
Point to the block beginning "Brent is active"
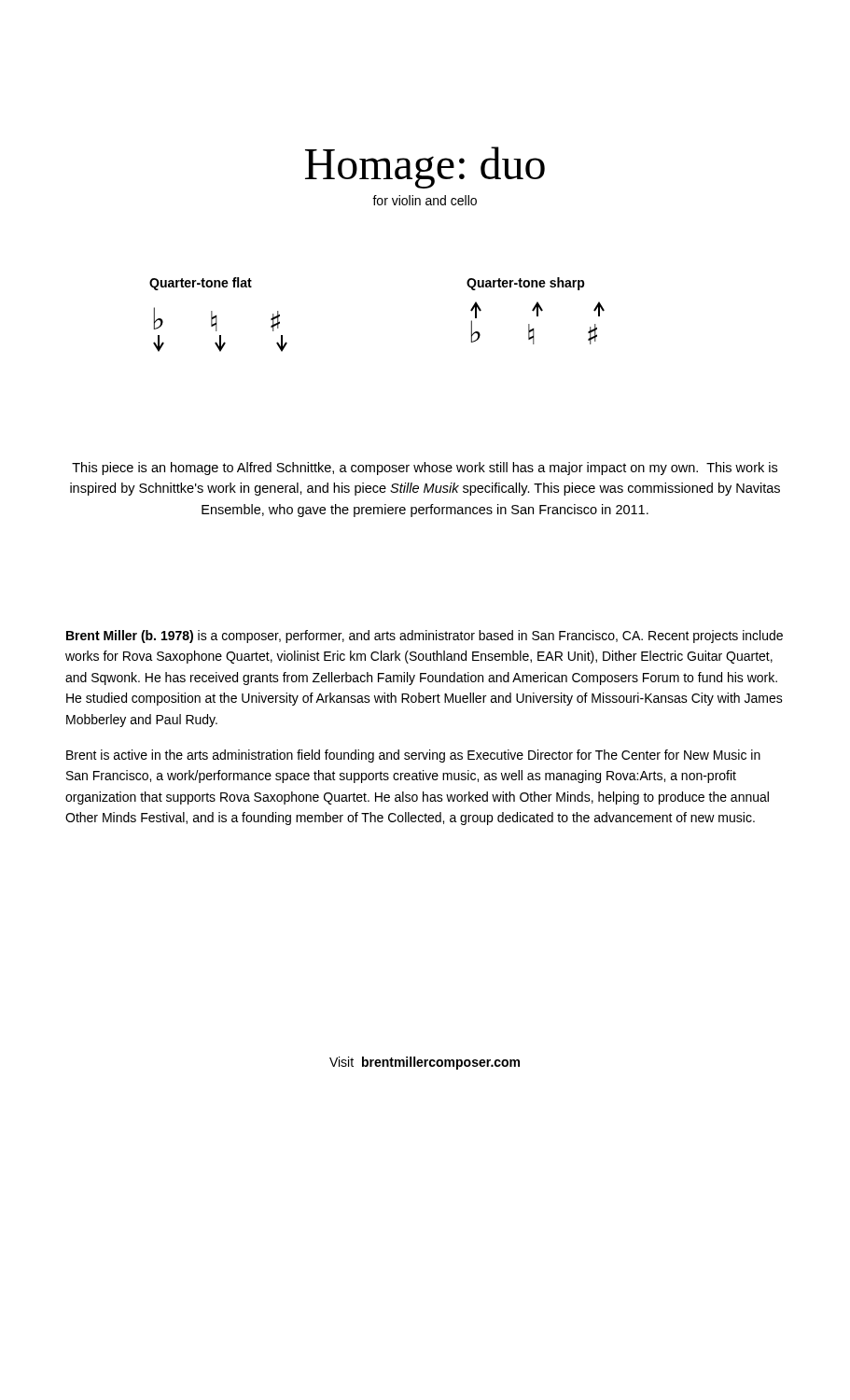point(425,787)
